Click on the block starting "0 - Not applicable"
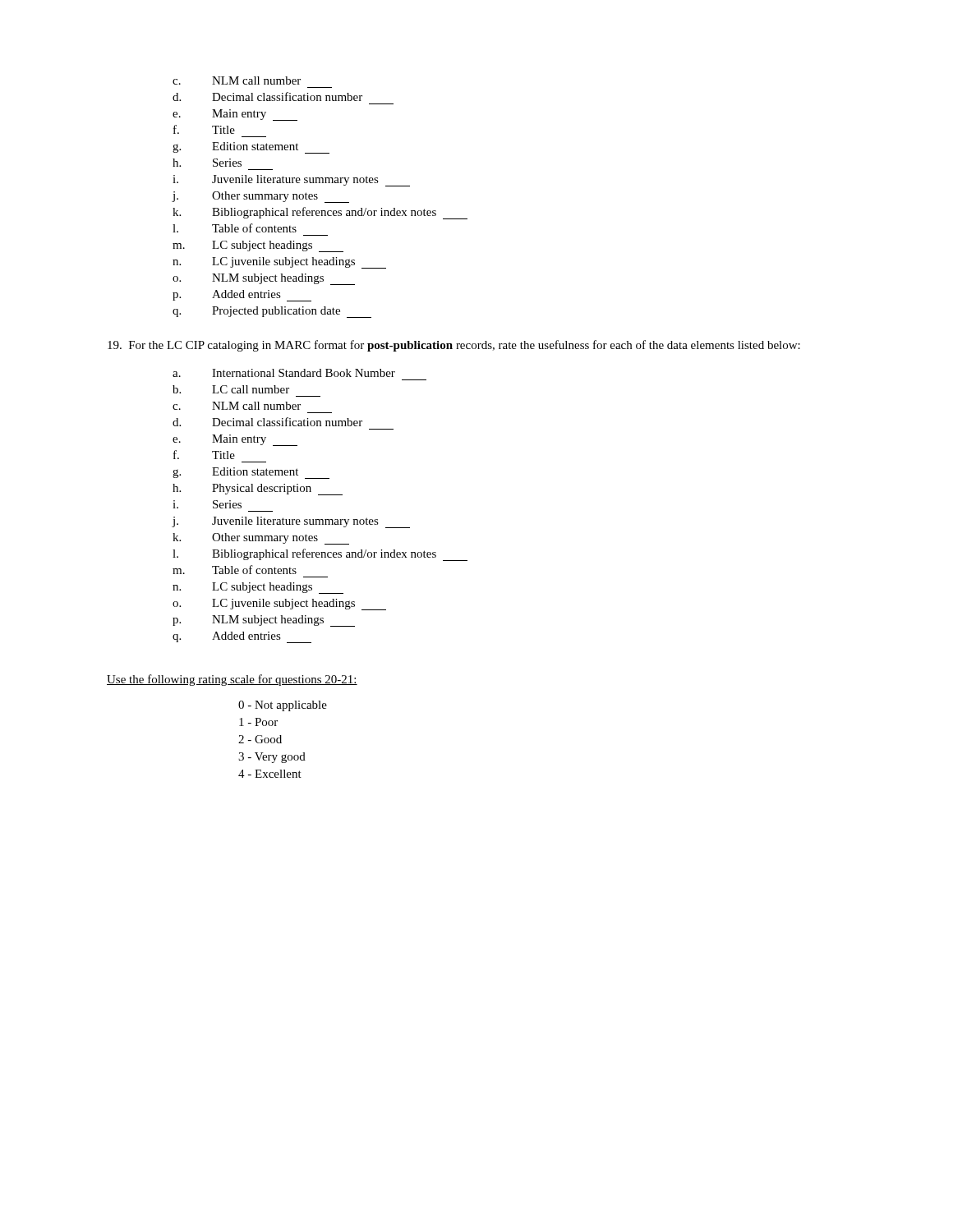This screenshot has height=1232, width=953. click(x=283, y=704)
